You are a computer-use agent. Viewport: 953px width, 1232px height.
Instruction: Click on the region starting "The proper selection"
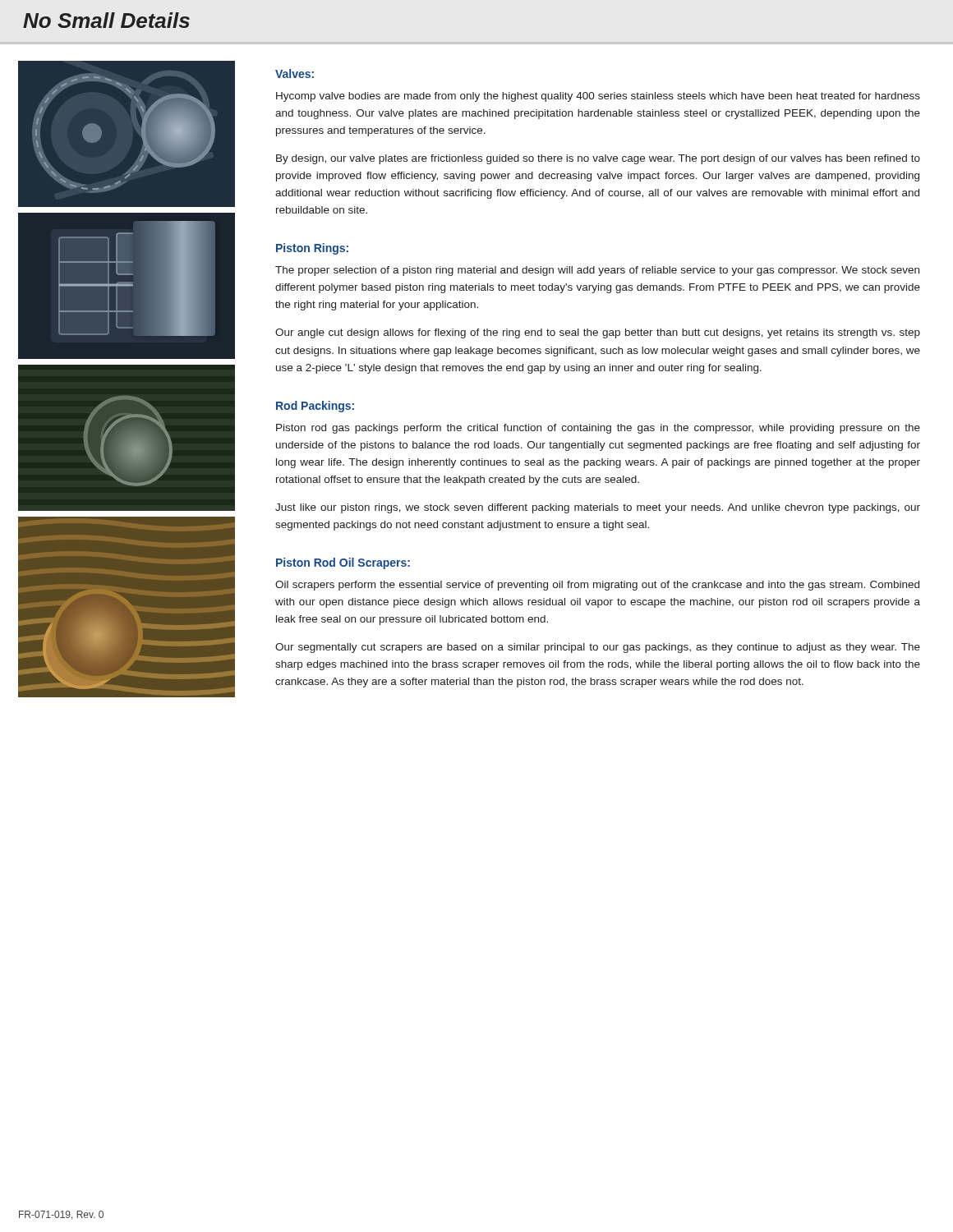(598, 287)
